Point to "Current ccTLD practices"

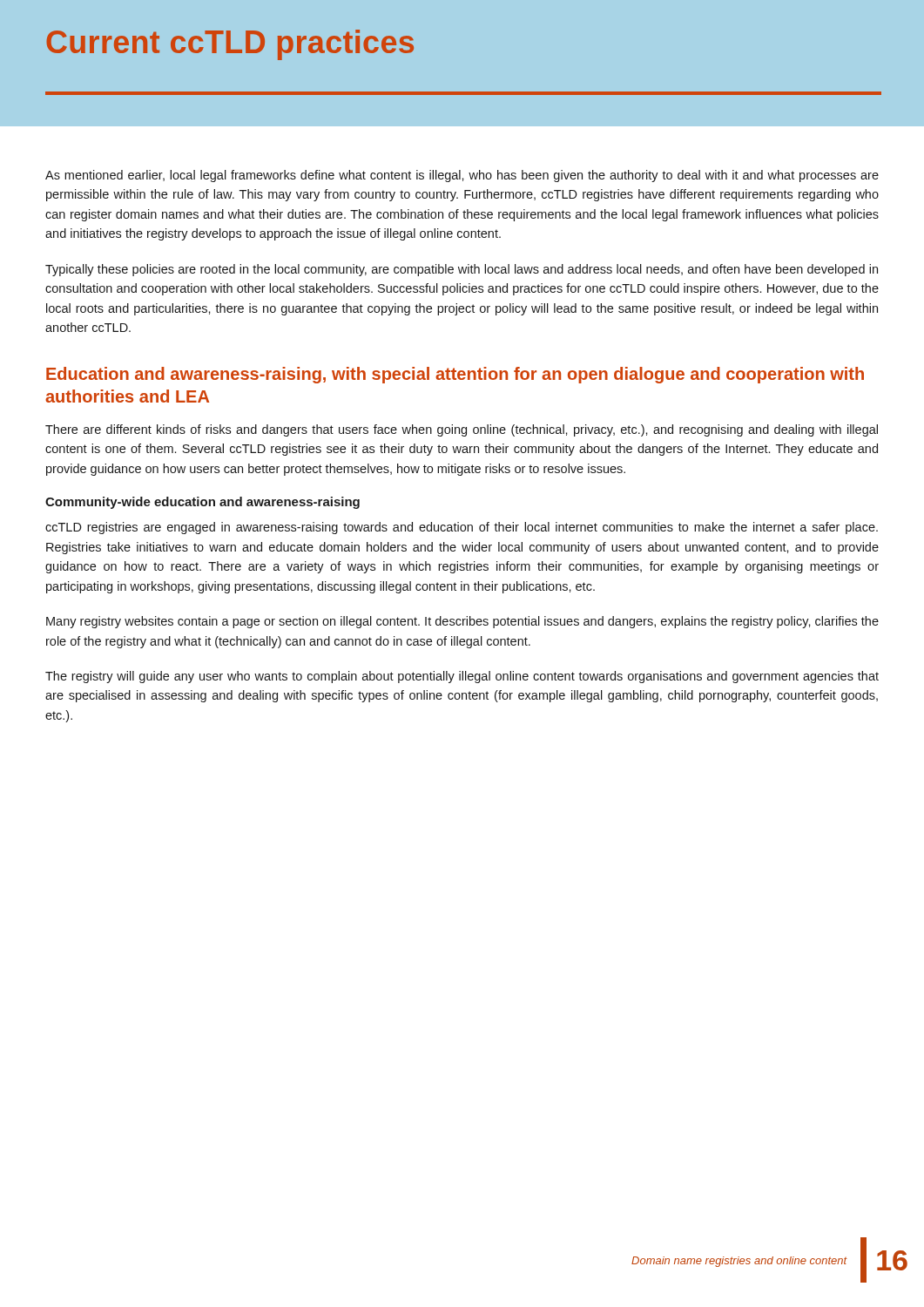(230, 42)
